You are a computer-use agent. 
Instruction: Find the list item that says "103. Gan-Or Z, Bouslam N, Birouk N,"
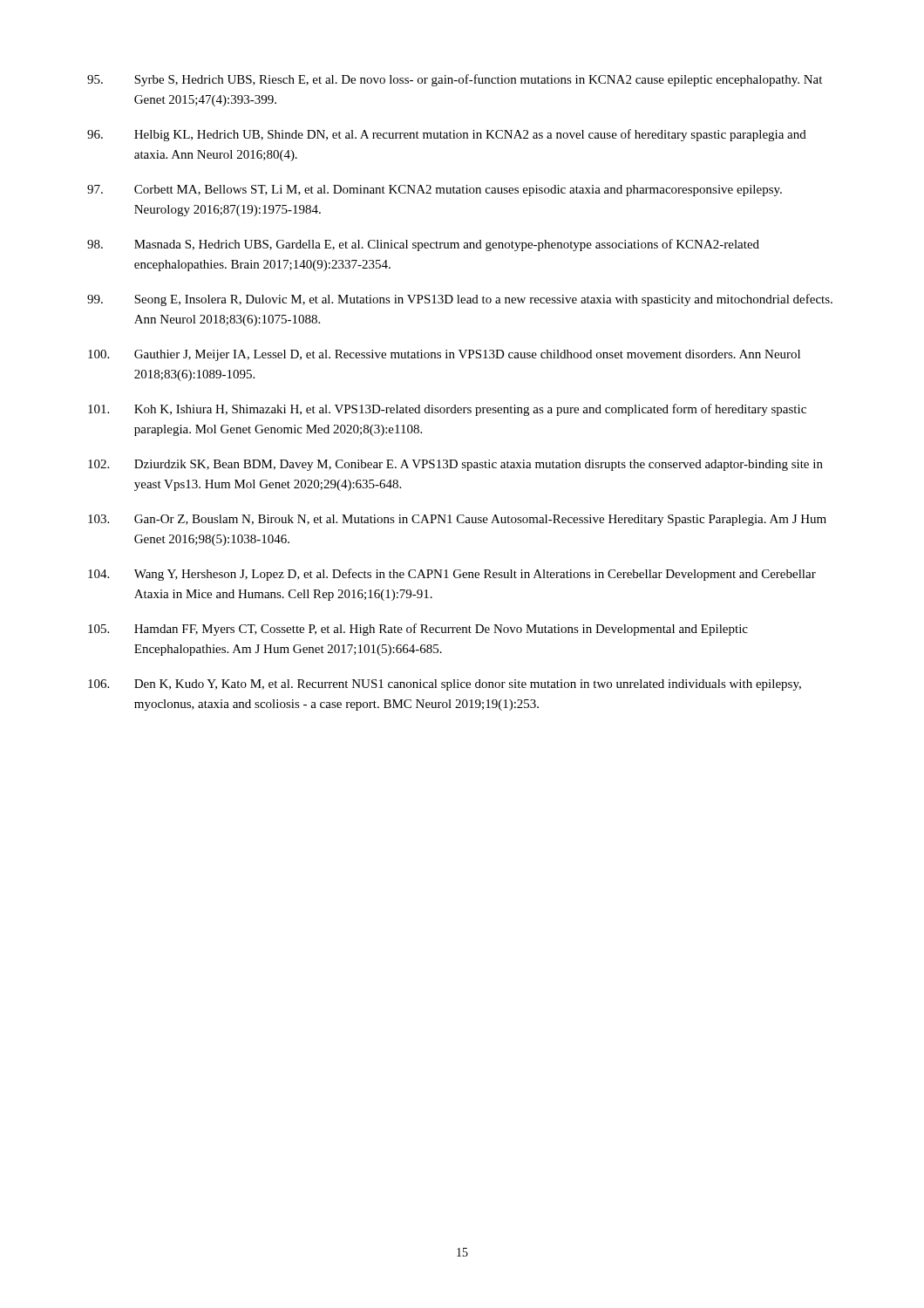coord(461,529)
